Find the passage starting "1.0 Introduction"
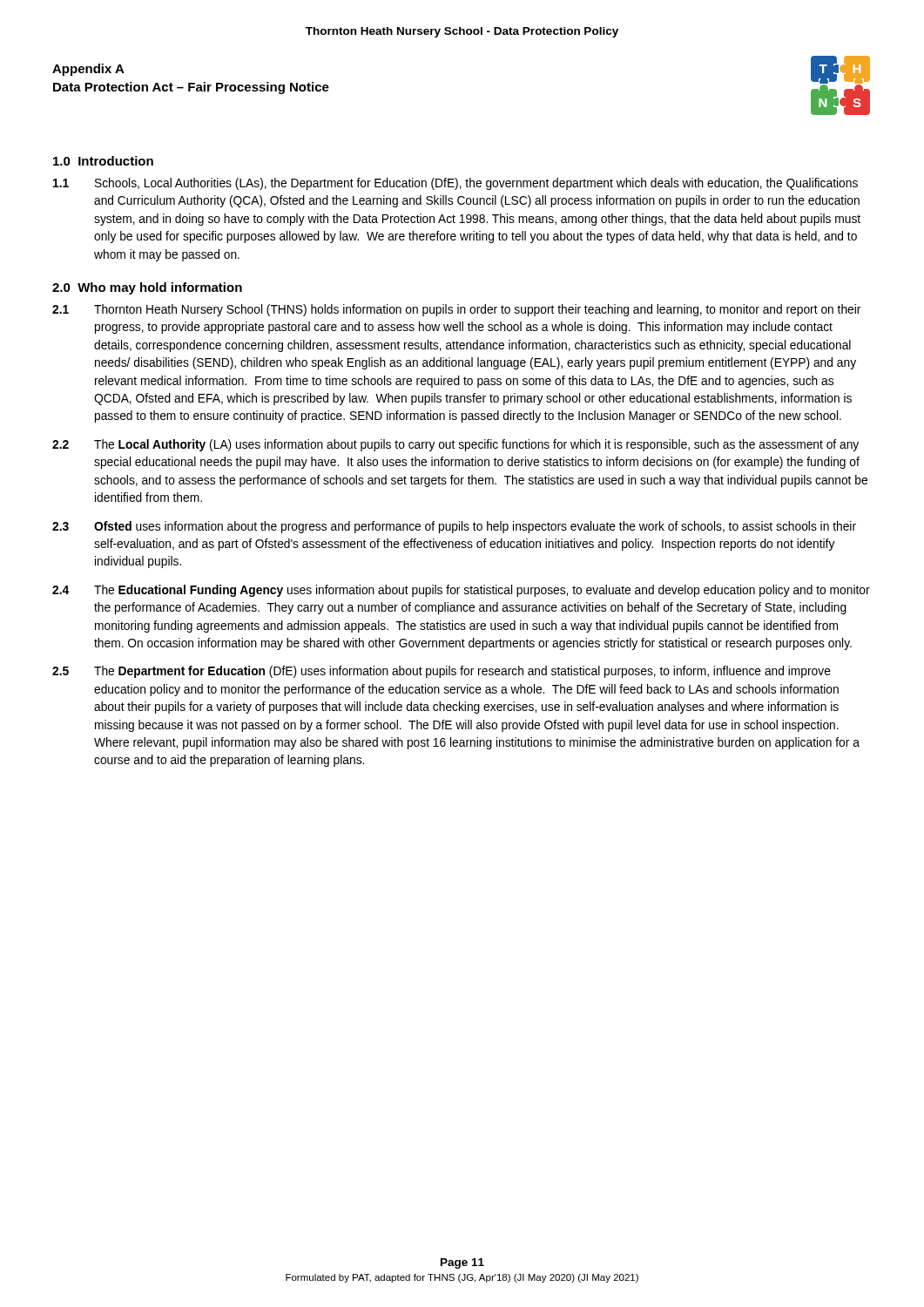Viewport: 924px width, 1307px height. tap(103, 161)
